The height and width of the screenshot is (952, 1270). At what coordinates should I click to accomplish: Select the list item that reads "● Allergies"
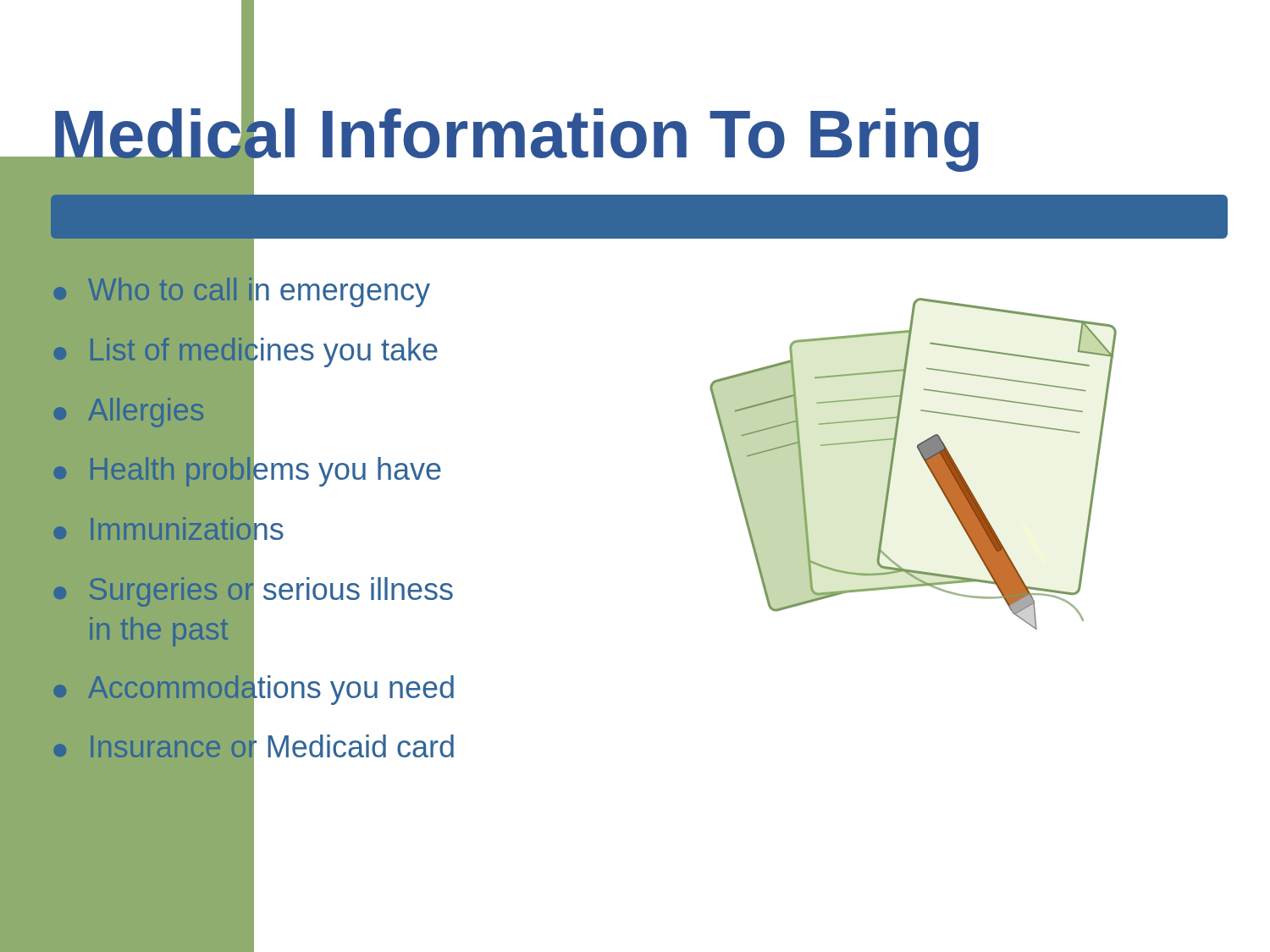(x=128, y=411)
